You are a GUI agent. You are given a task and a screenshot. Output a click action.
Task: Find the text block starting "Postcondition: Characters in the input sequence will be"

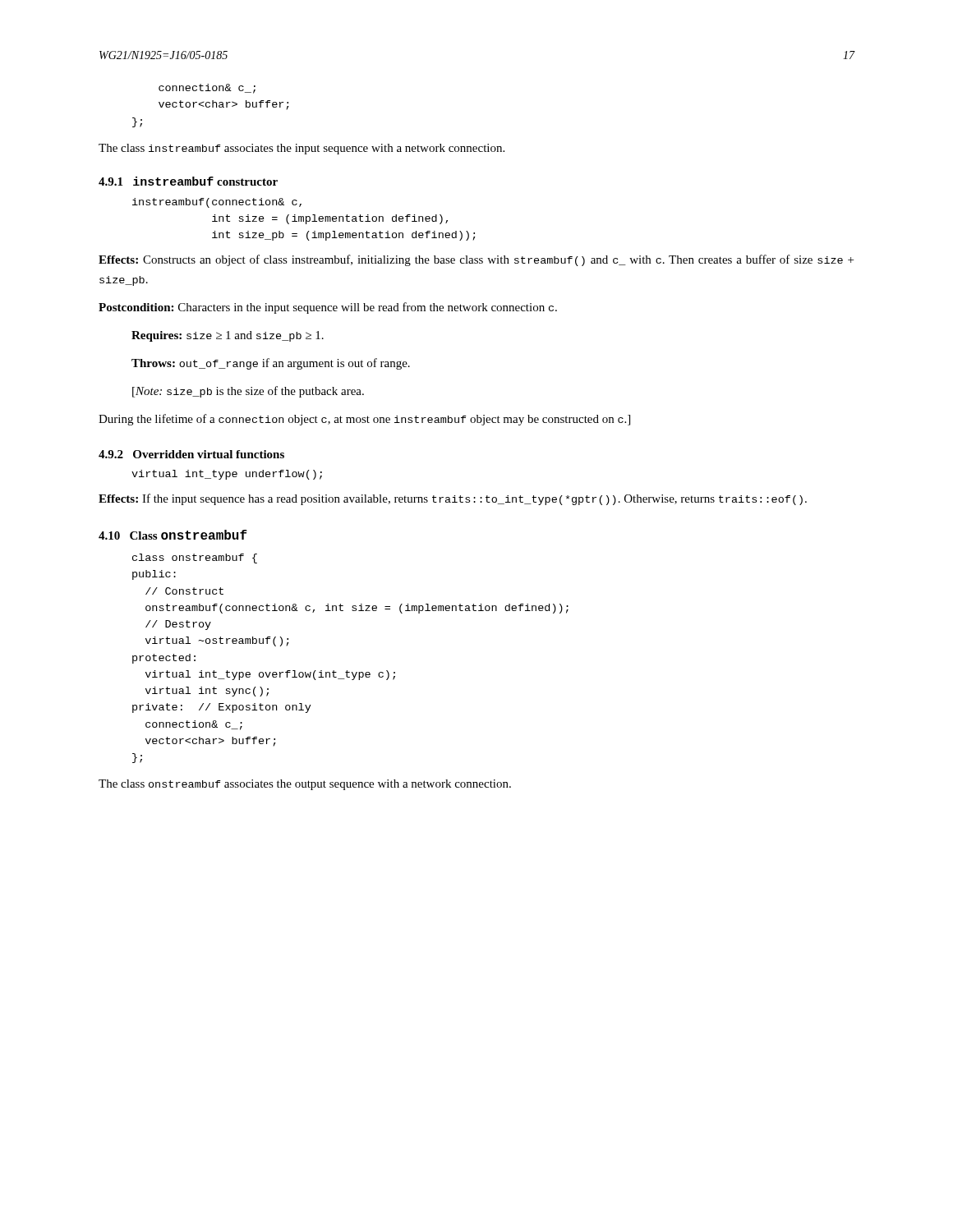[476, 308]
